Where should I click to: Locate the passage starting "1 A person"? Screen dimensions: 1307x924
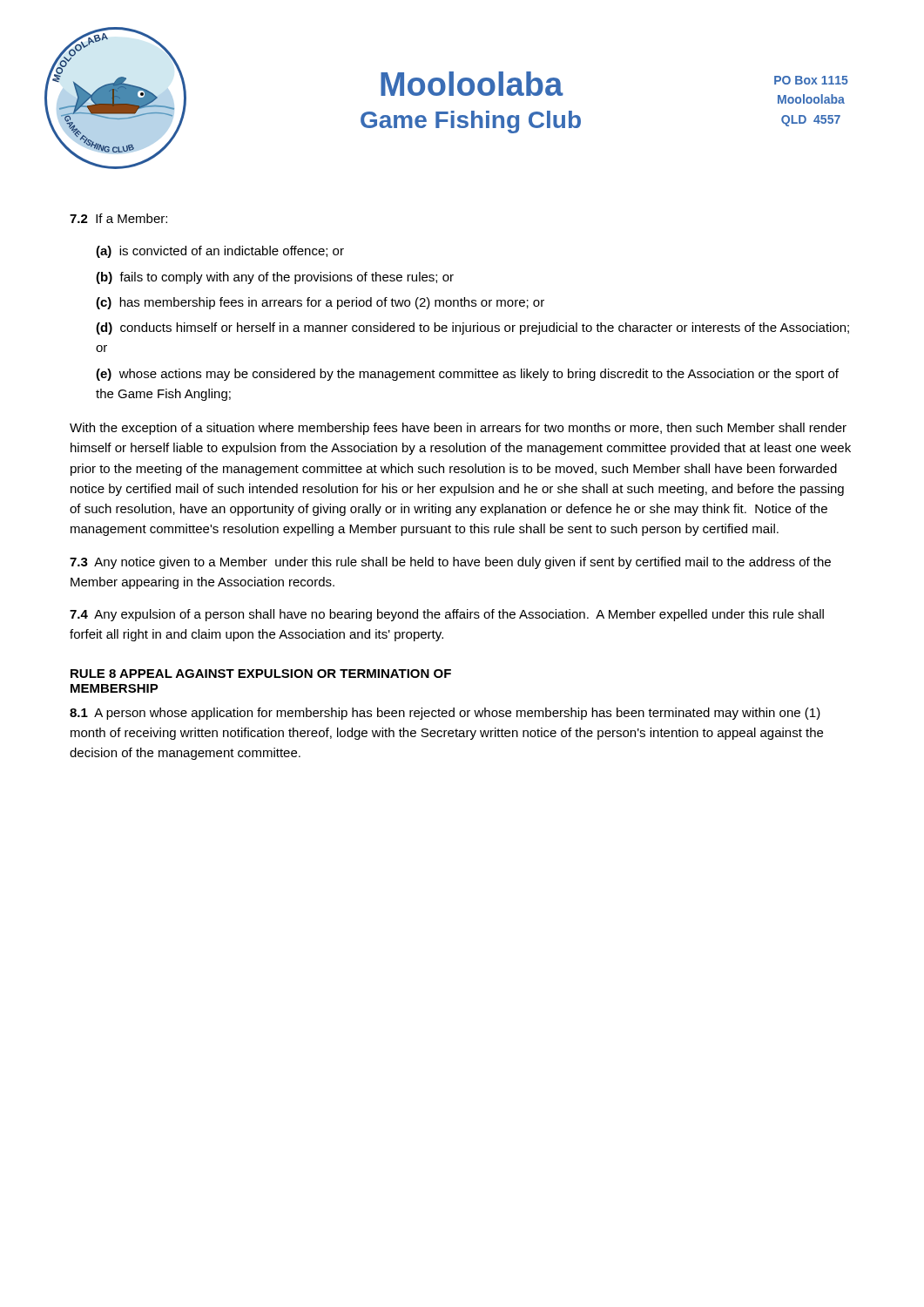(447, 732)
